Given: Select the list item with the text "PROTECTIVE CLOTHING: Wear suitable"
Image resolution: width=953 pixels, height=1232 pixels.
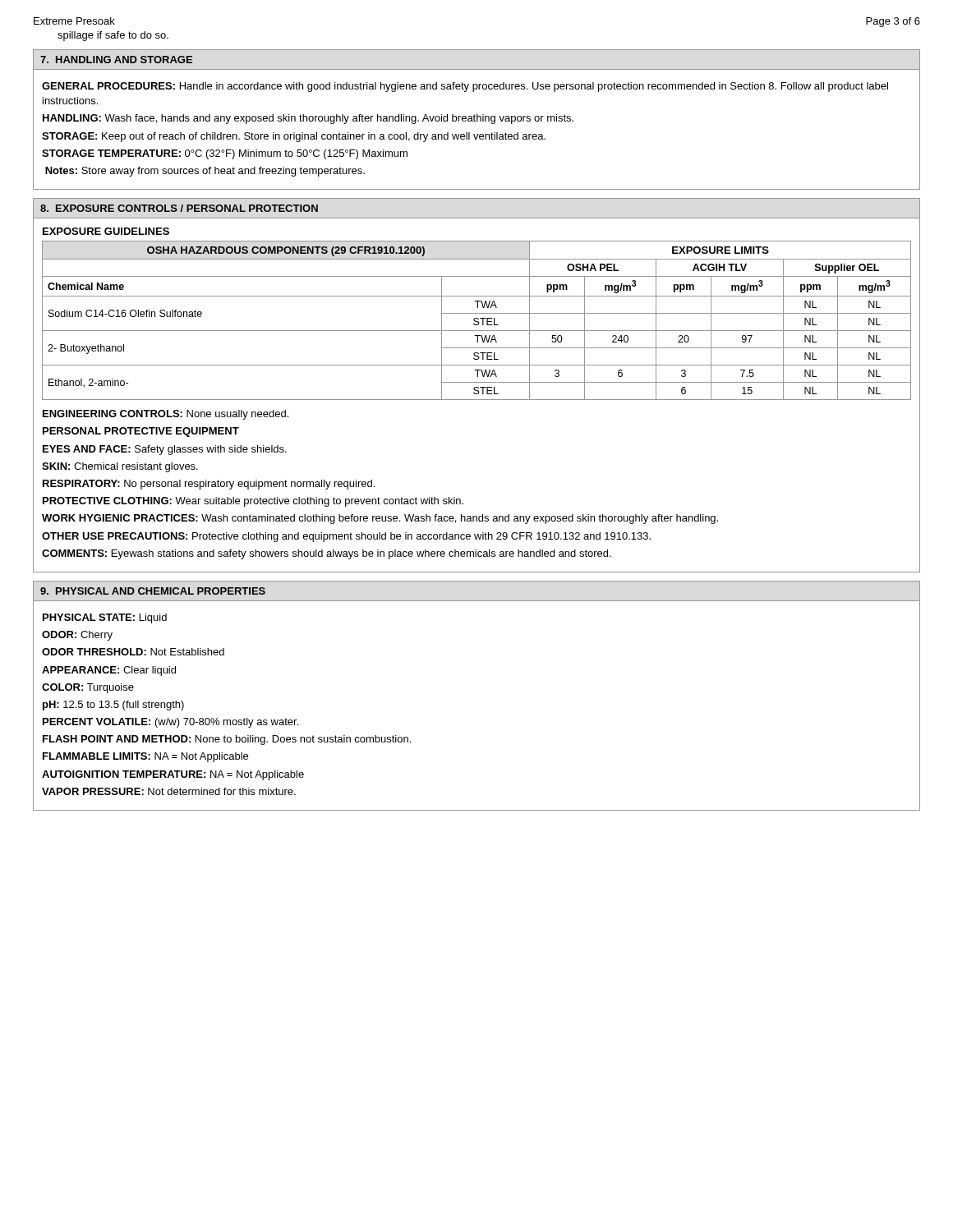Looking at the screenshot, I should click(253, 501).
